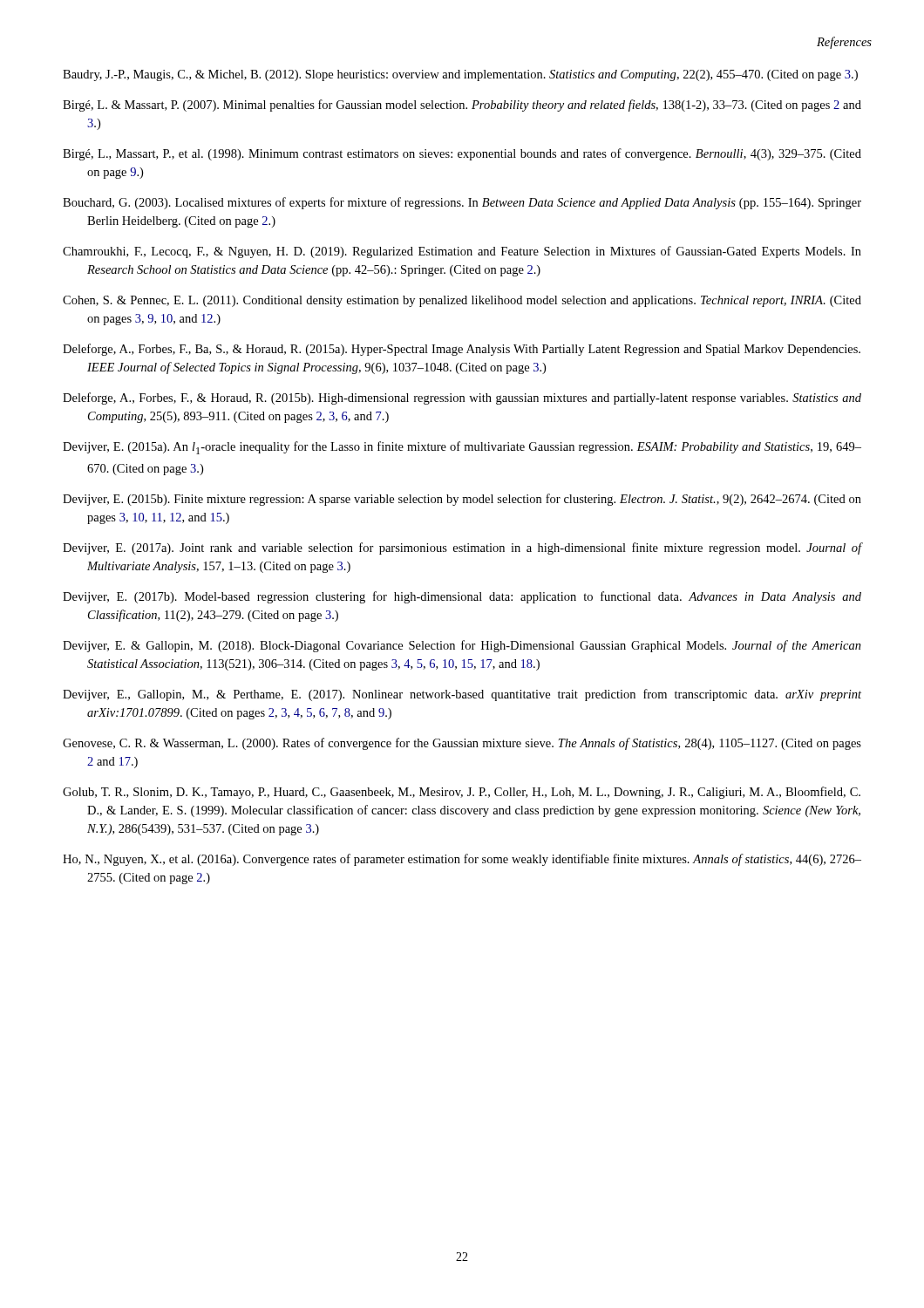The image size is (924, 1308).
Task: Click on the passage starting "Bouchard, G. (2003). Localised mixtures of experts"
Action: coord(462,212)
